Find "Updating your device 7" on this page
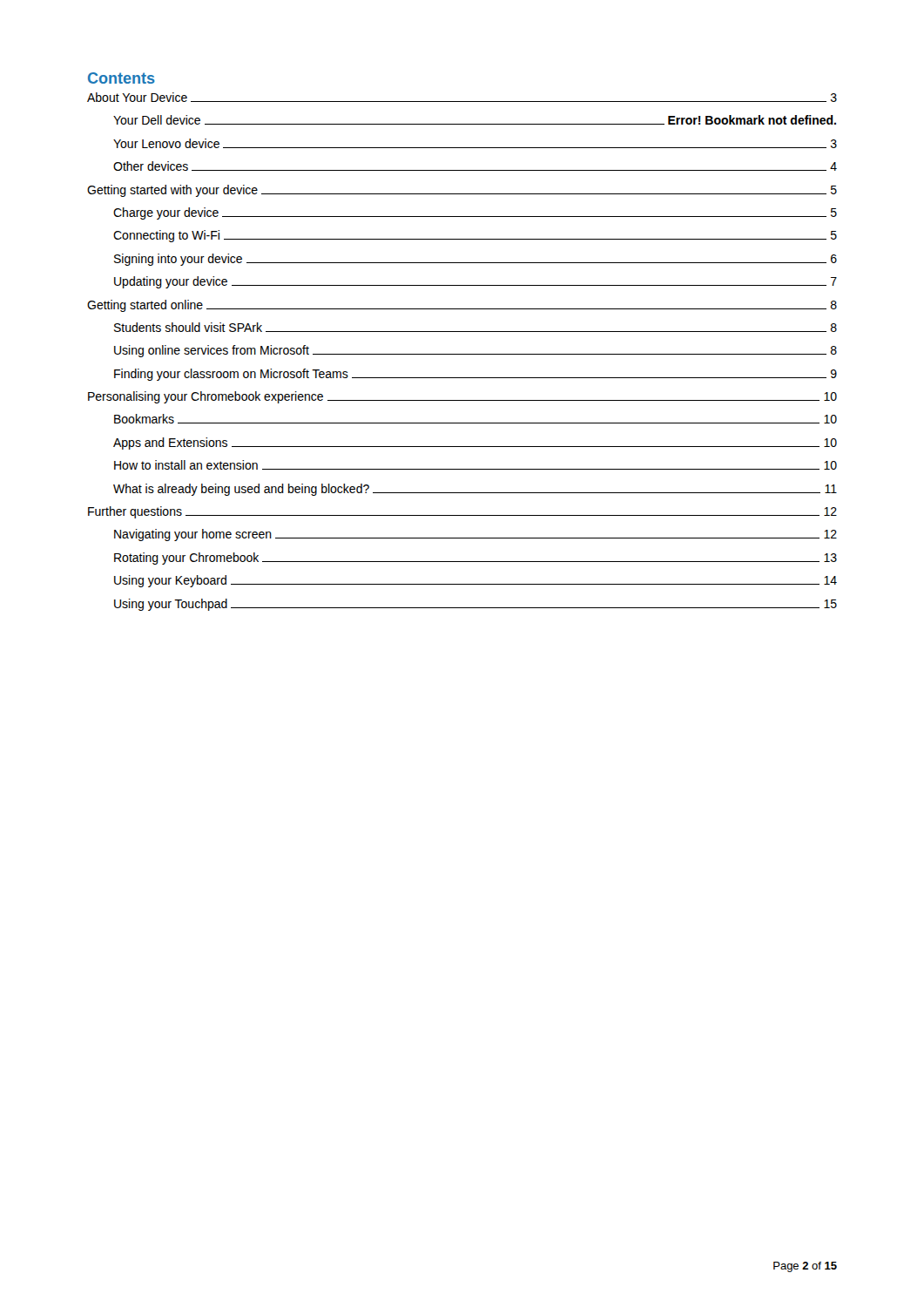This screenshot has width=924, height=1307. click(475, 282)
